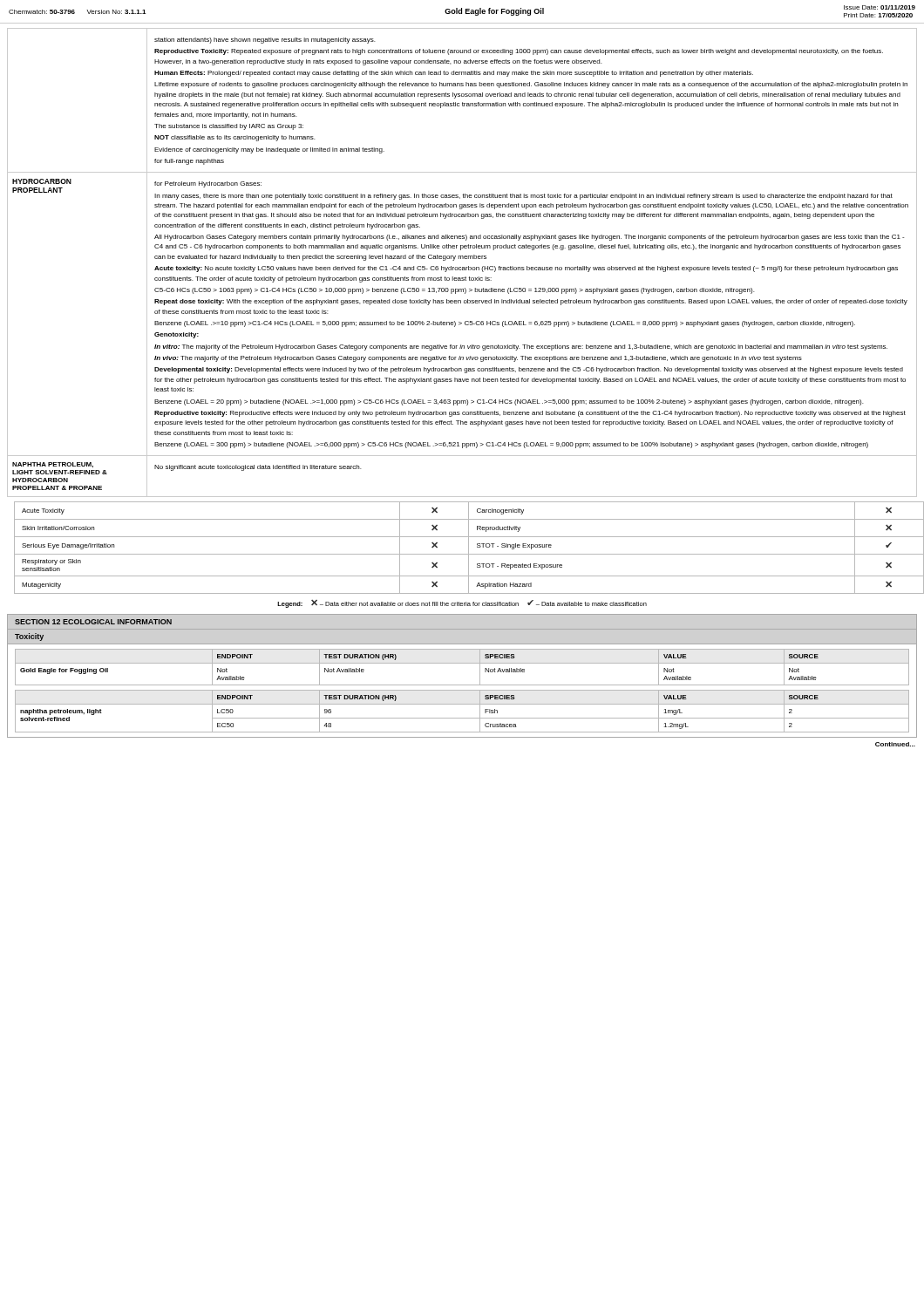Click on the text block that reads "No significant acute toxicological data"
The width and height of the screenshot is (924, 1308).
(532, 467)
